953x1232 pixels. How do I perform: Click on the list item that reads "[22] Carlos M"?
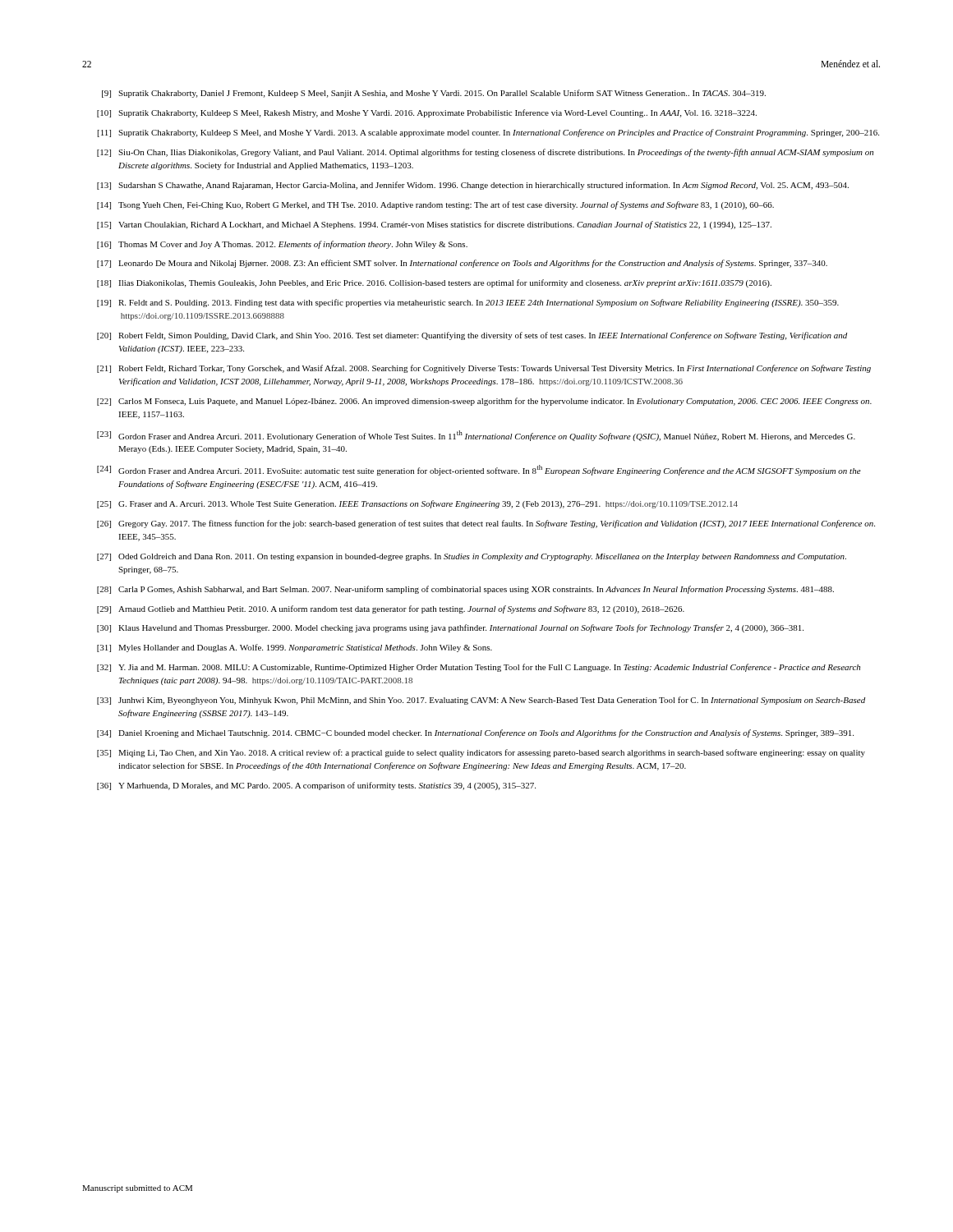(x=481, y=408)
